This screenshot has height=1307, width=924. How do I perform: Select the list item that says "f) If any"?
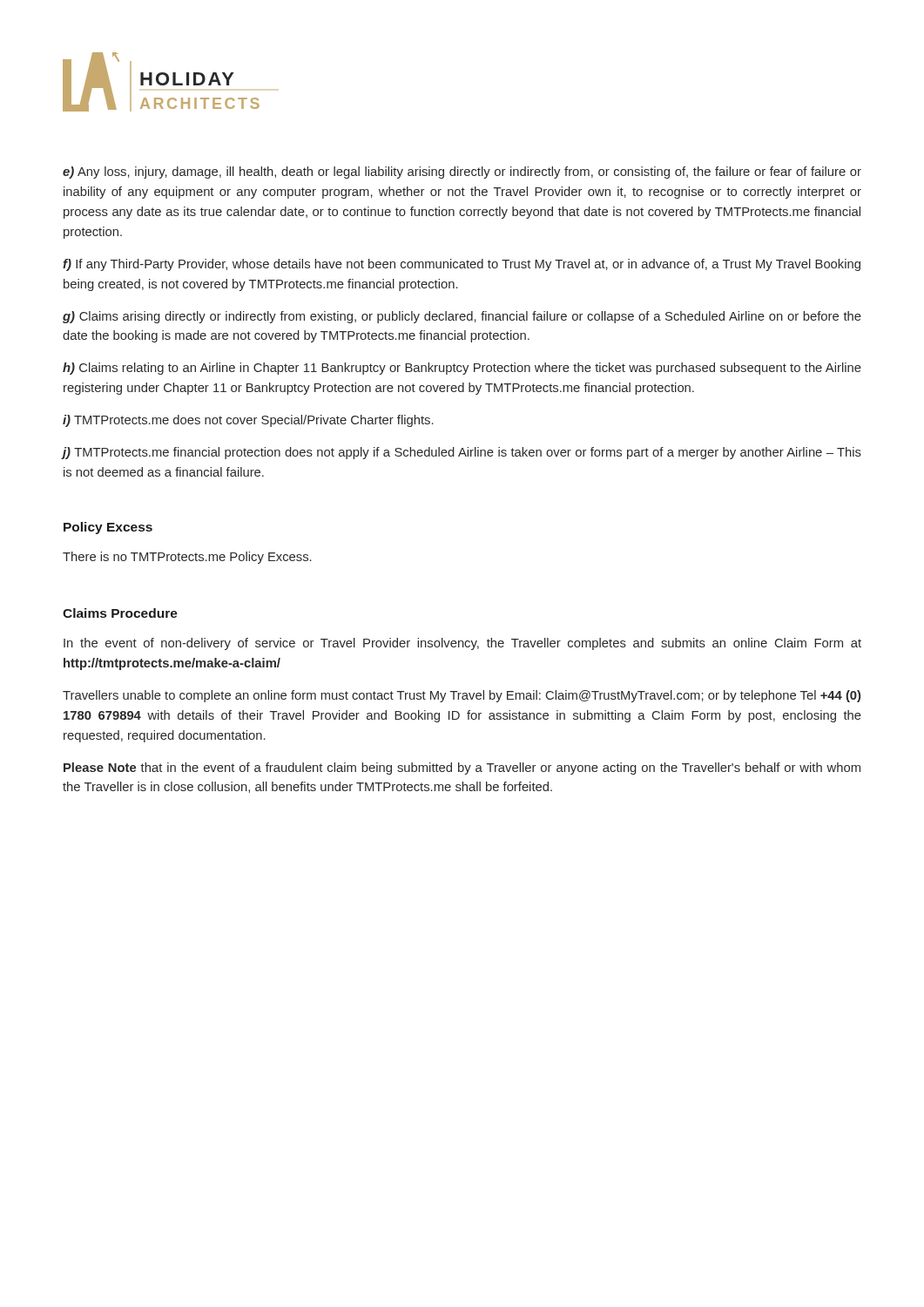(x=462, y=274)
